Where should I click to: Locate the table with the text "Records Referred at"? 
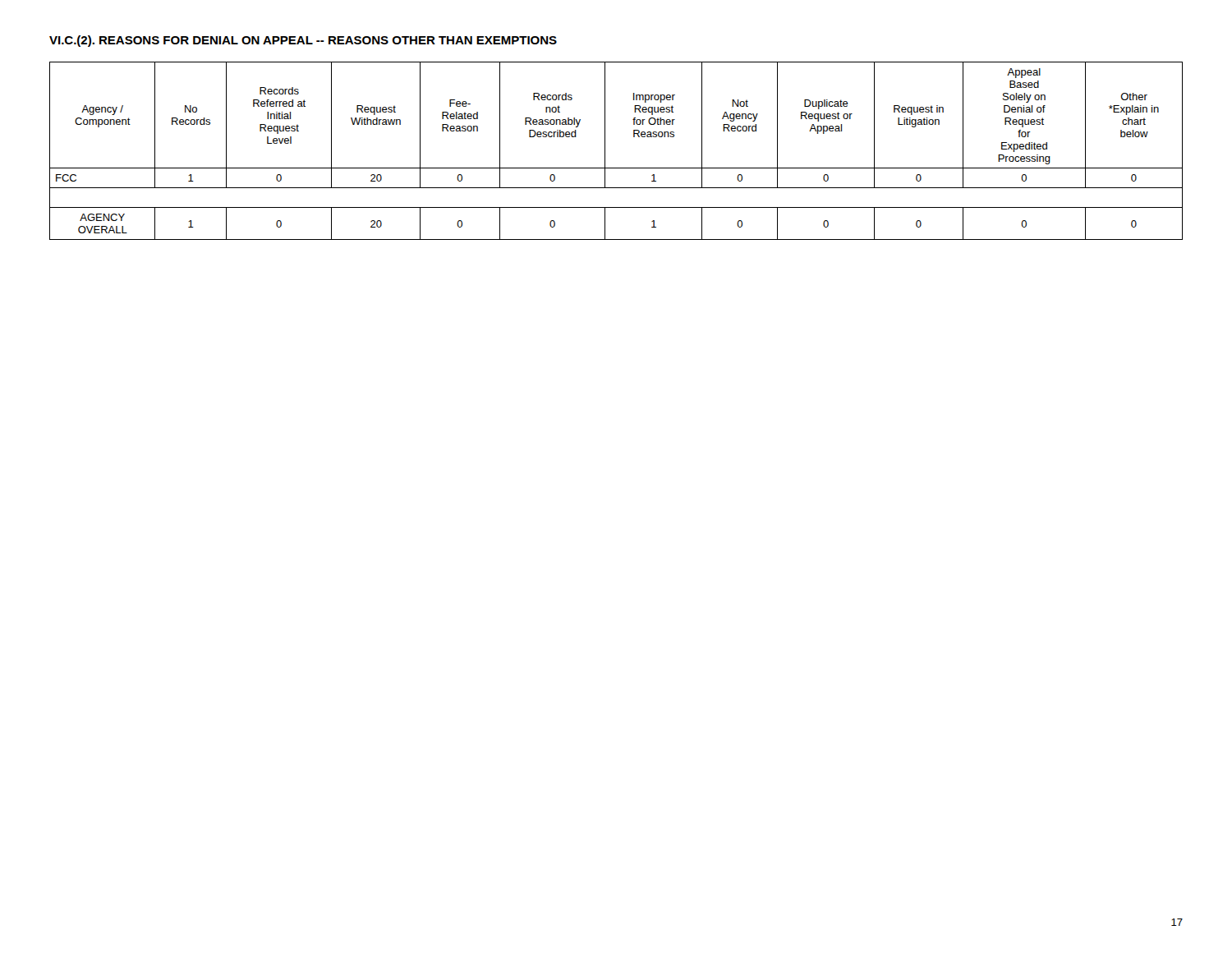[616, 151]
